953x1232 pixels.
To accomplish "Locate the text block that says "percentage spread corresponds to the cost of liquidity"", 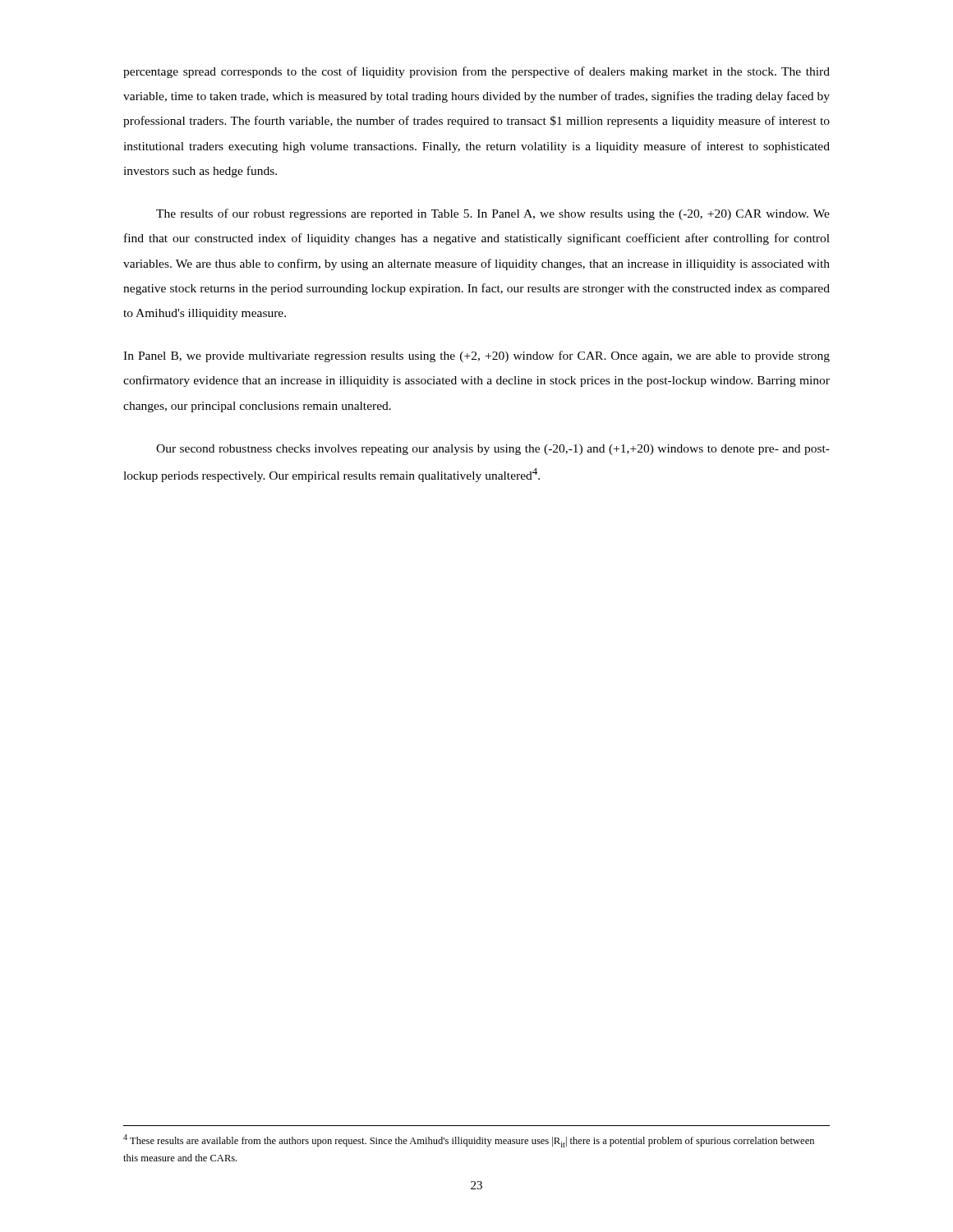I will 476,121.
